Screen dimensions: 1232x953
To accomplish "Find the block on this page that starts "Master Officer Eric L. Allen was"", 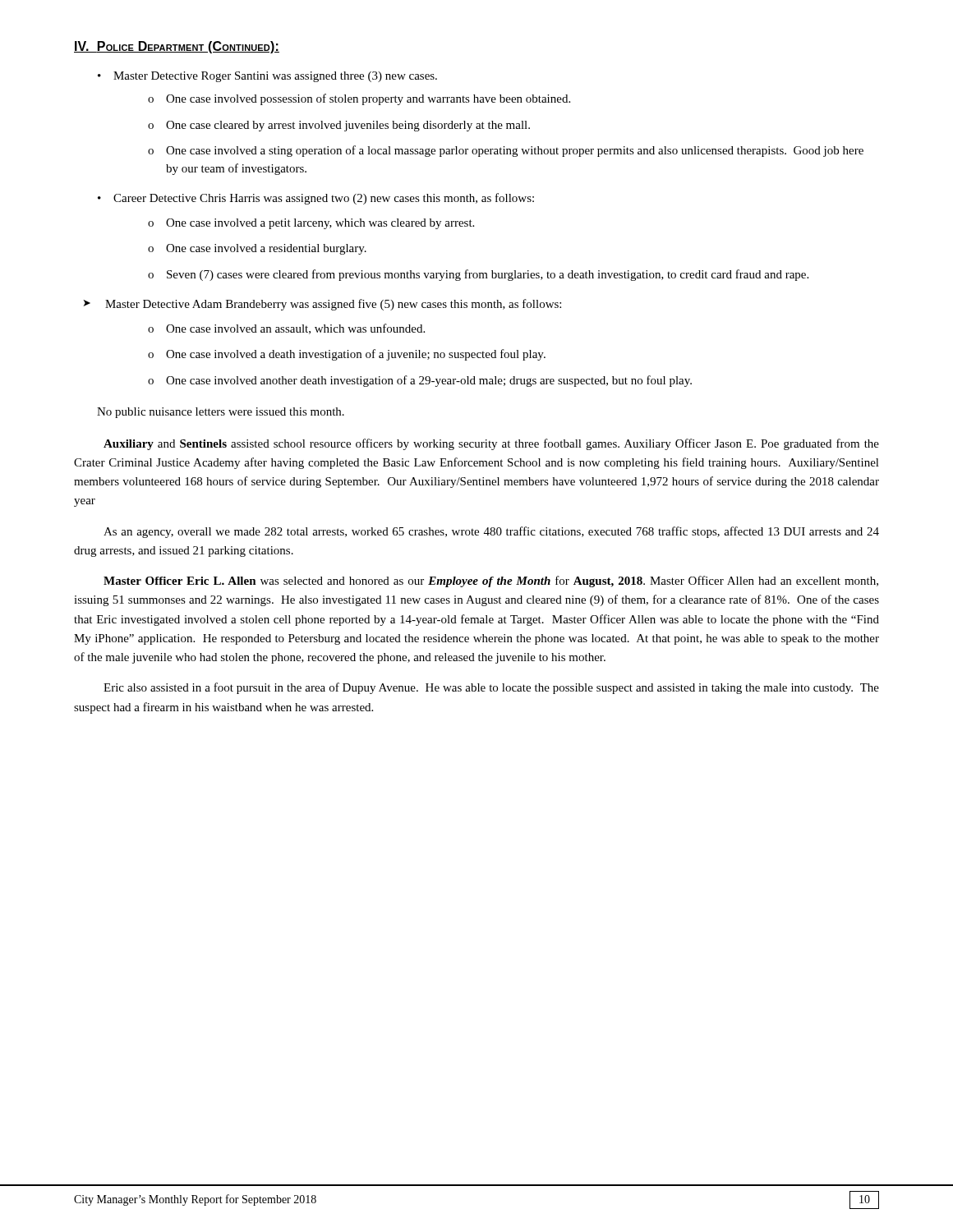I will click(476, 619).
